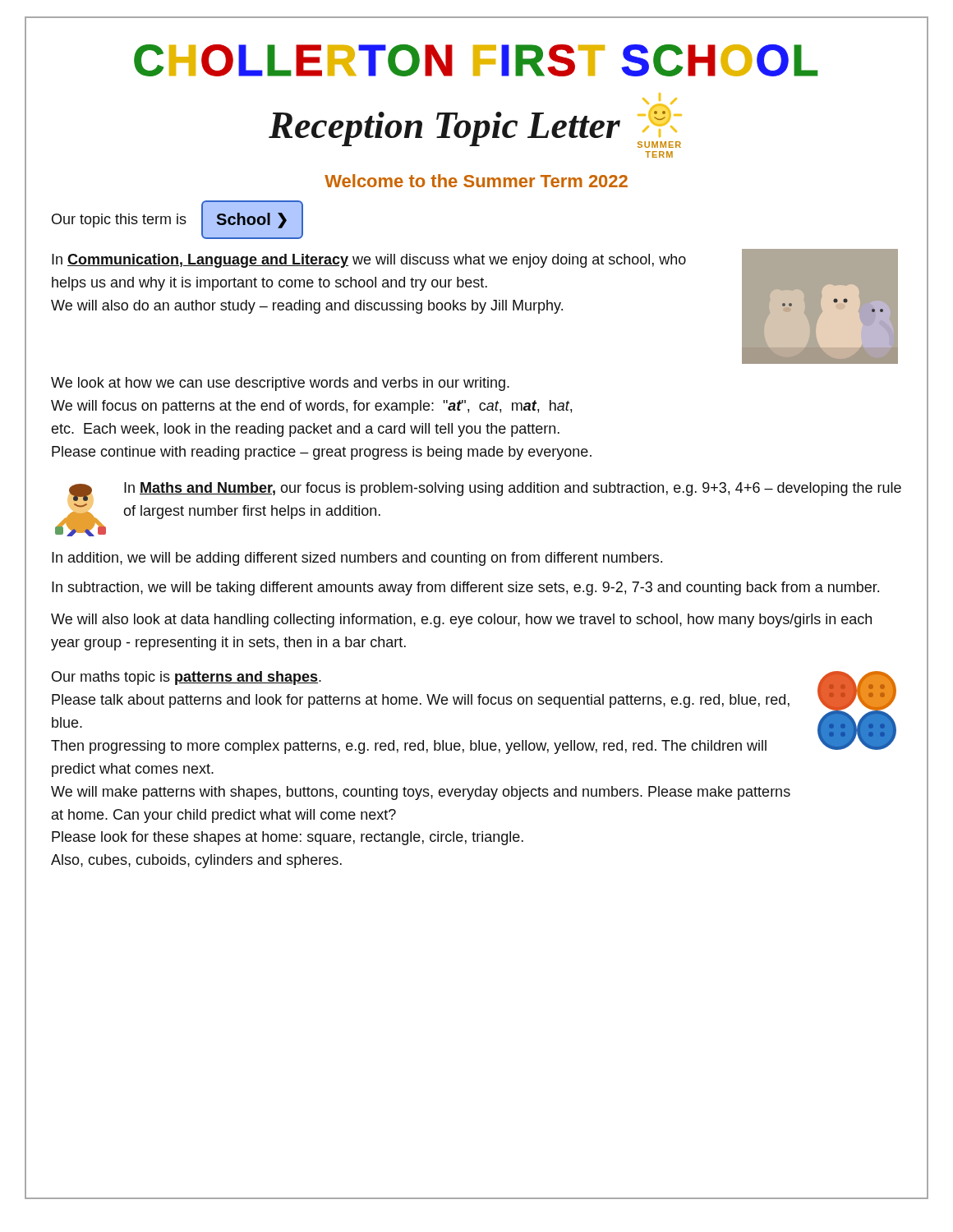
Task: Point to the block beginning "We will also look at"
Action: 462,631
